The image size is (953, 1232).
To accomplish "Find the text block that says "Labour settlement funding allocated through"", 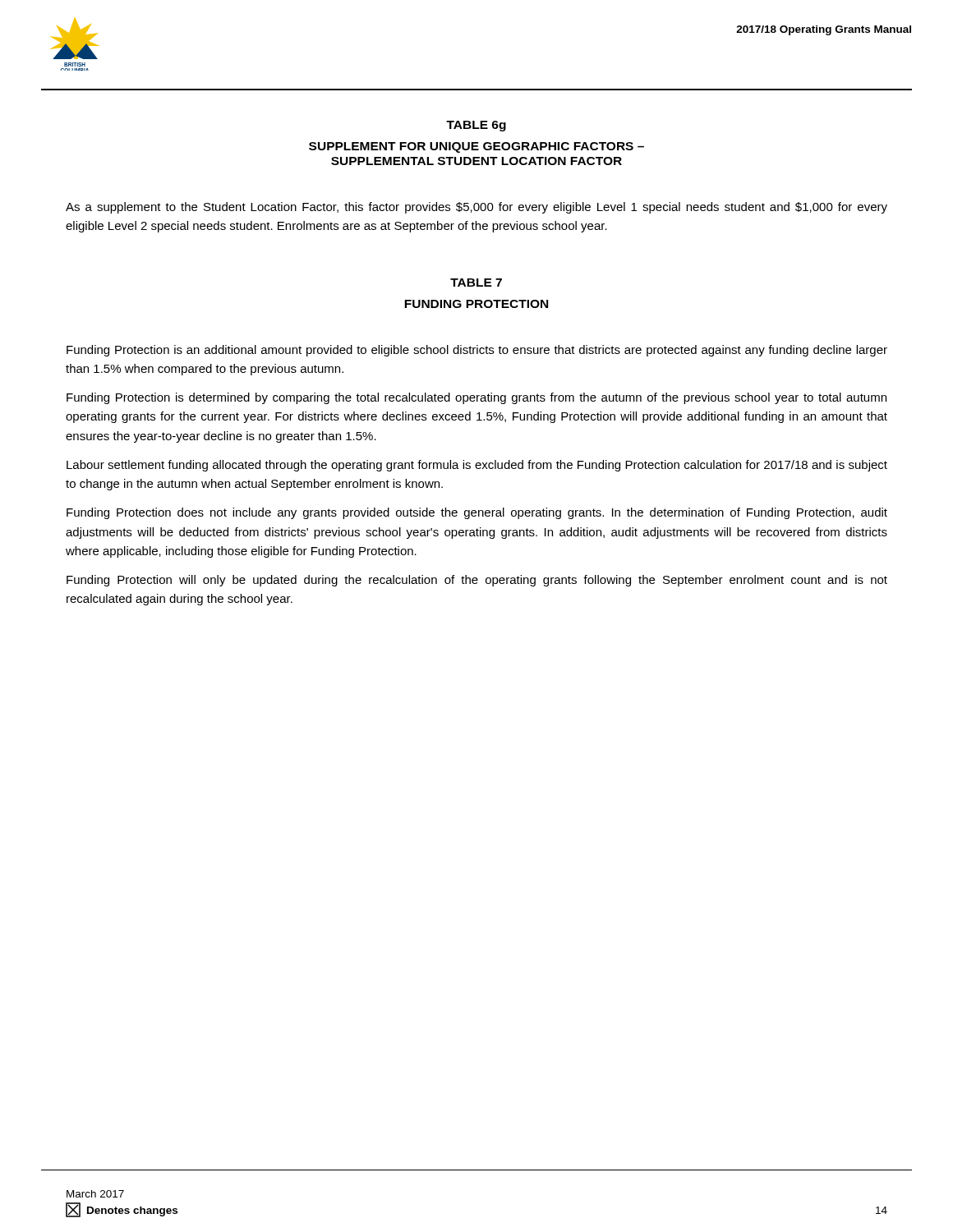I will [x=476, y=474].
